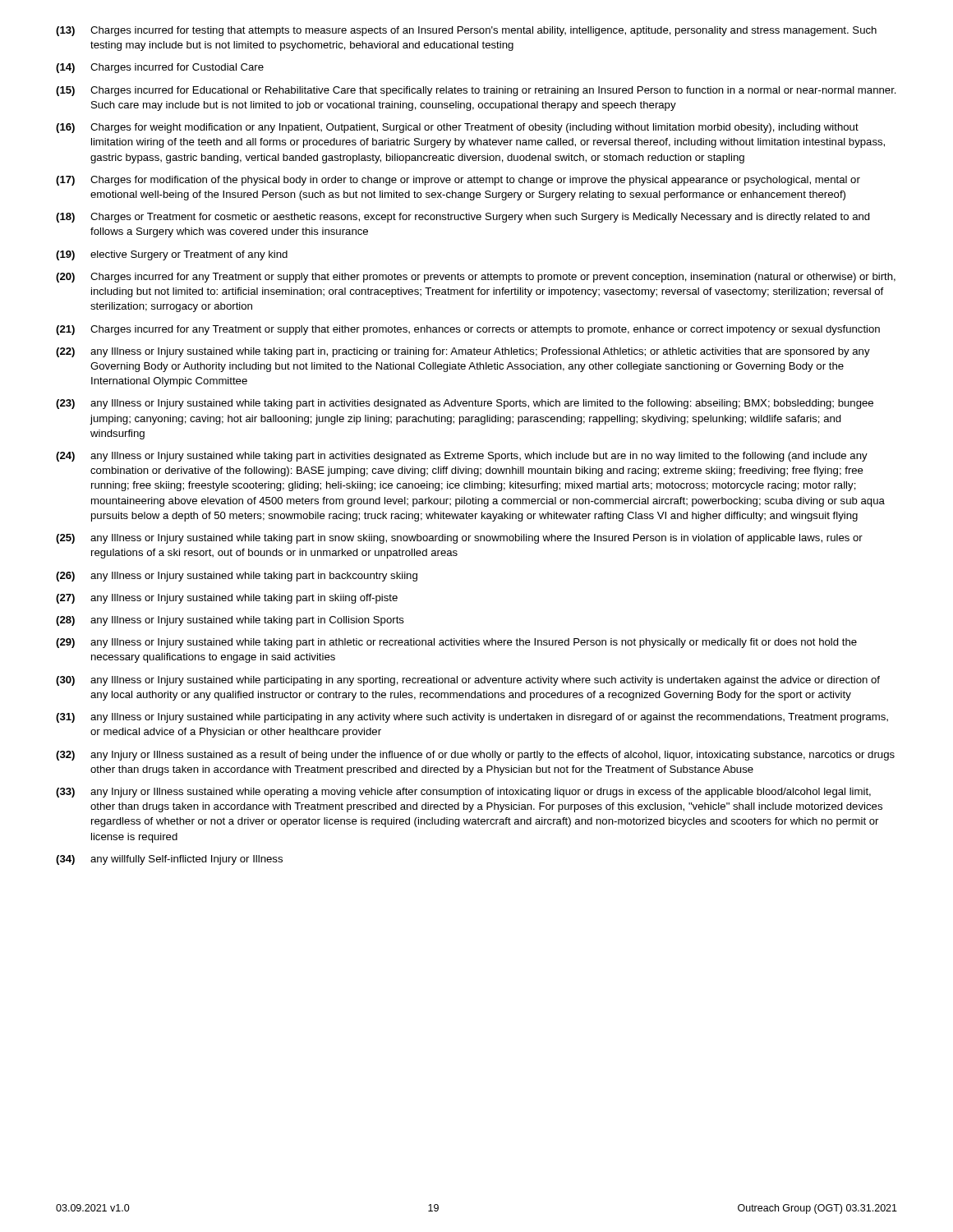
Task: Click on the block starting "(27) any Illness or Injury sustained while taking"
Action: click(x=227, y=599)
